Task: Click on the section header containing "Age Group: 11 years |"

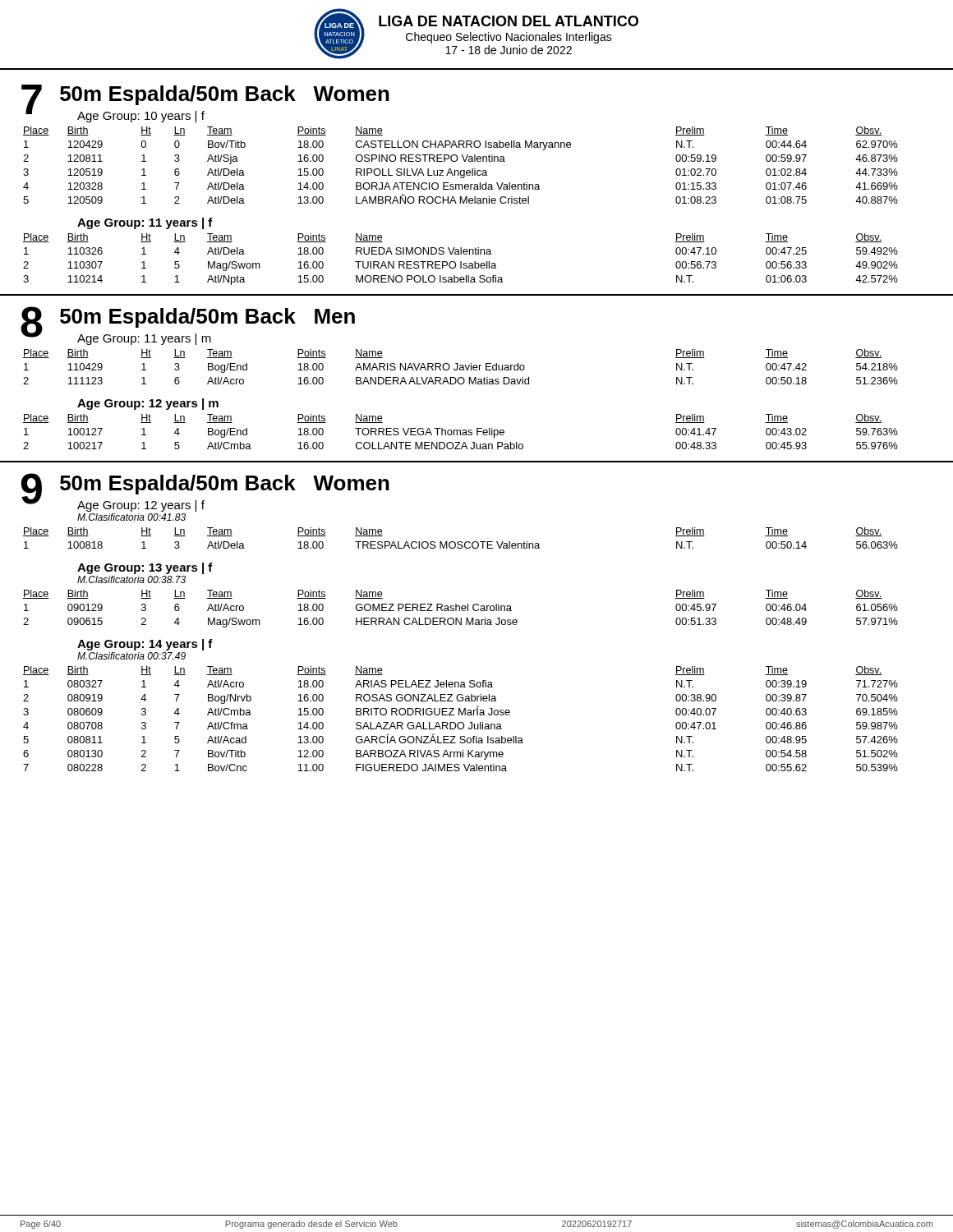Action: pyautogui.click(x=145, y=223)
